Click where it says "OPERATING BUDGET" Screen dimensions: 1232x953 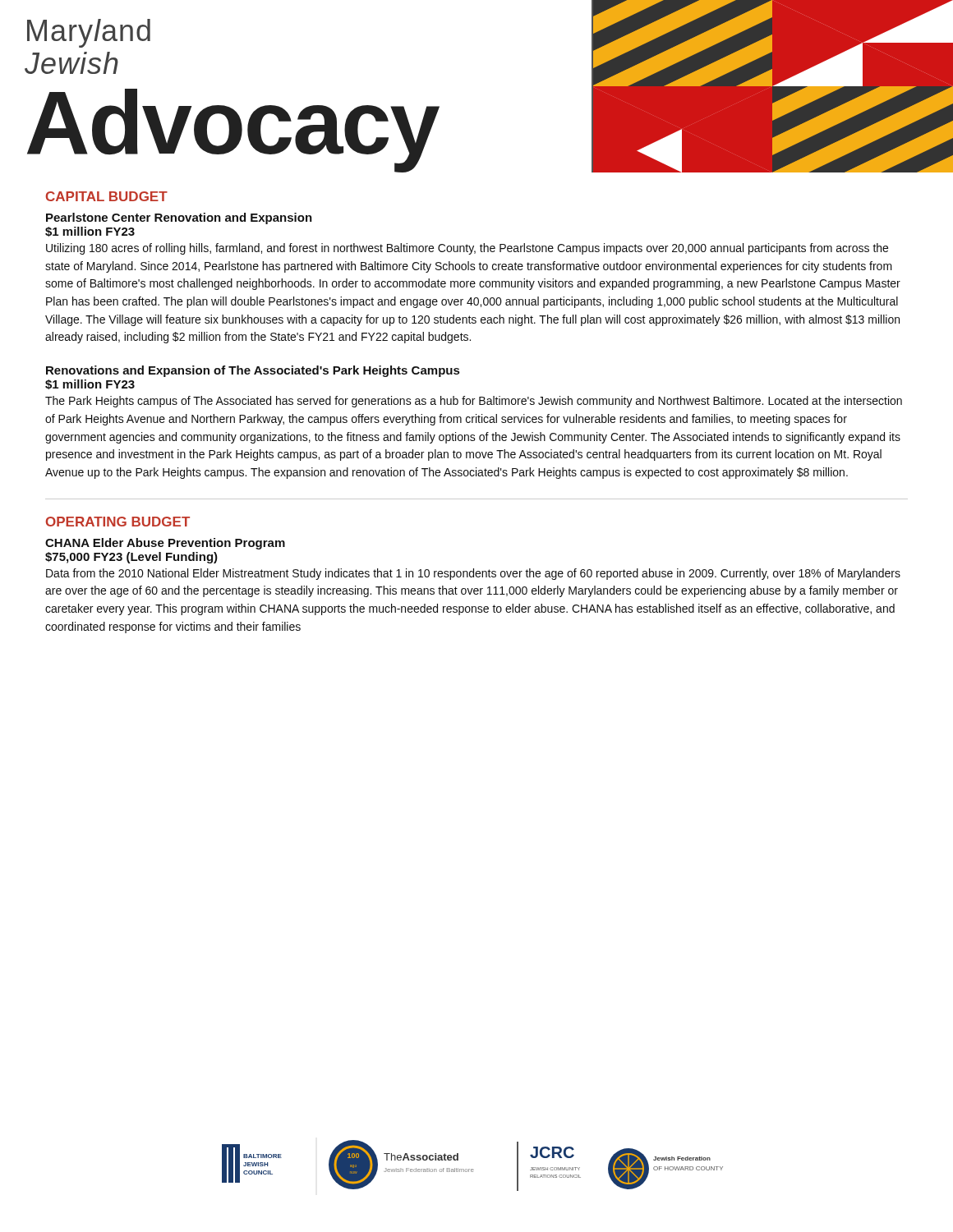click(x=118, y=522)
